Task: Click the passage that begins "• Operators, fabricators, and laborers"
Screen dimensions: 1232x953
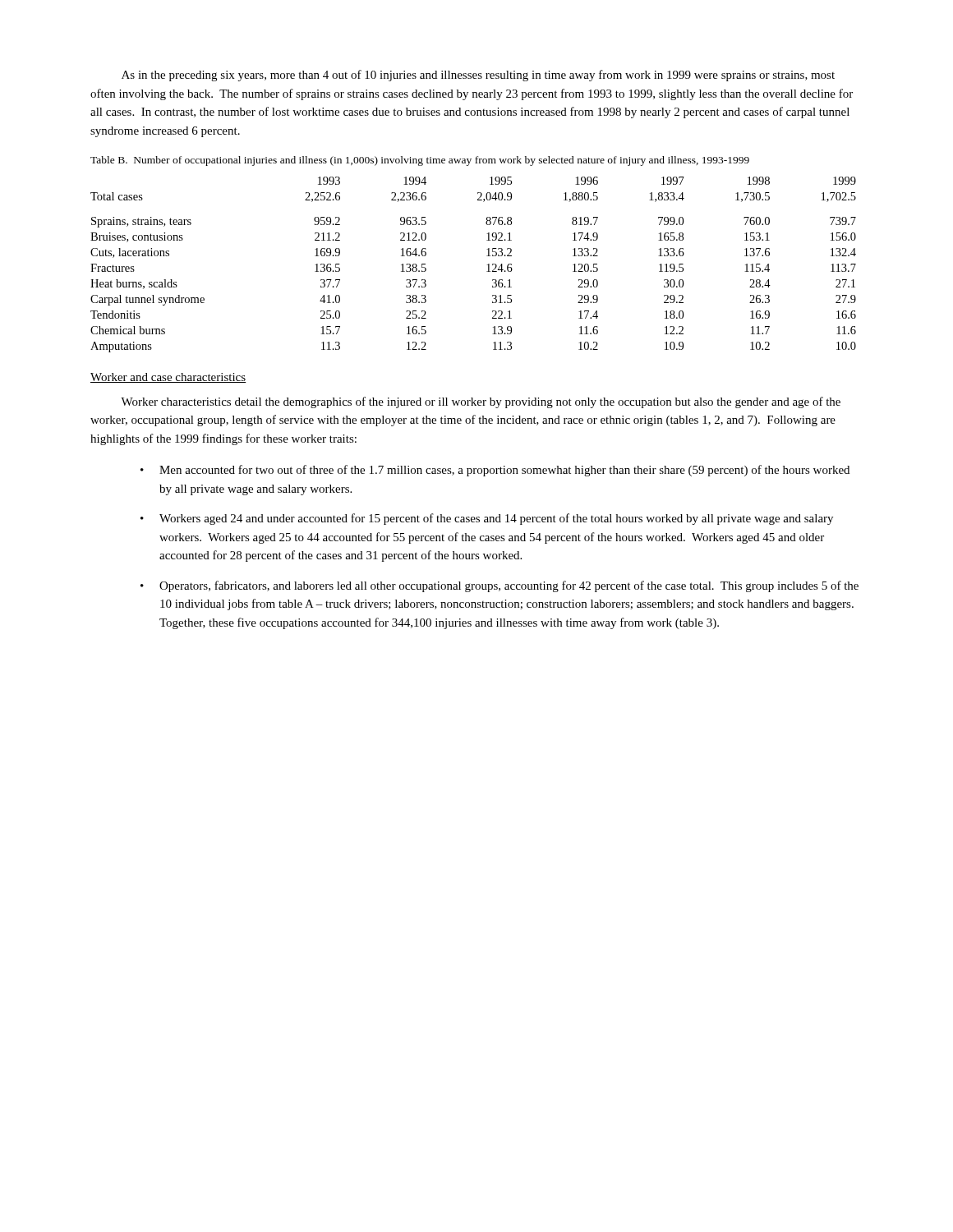Action: coord(501,604)
